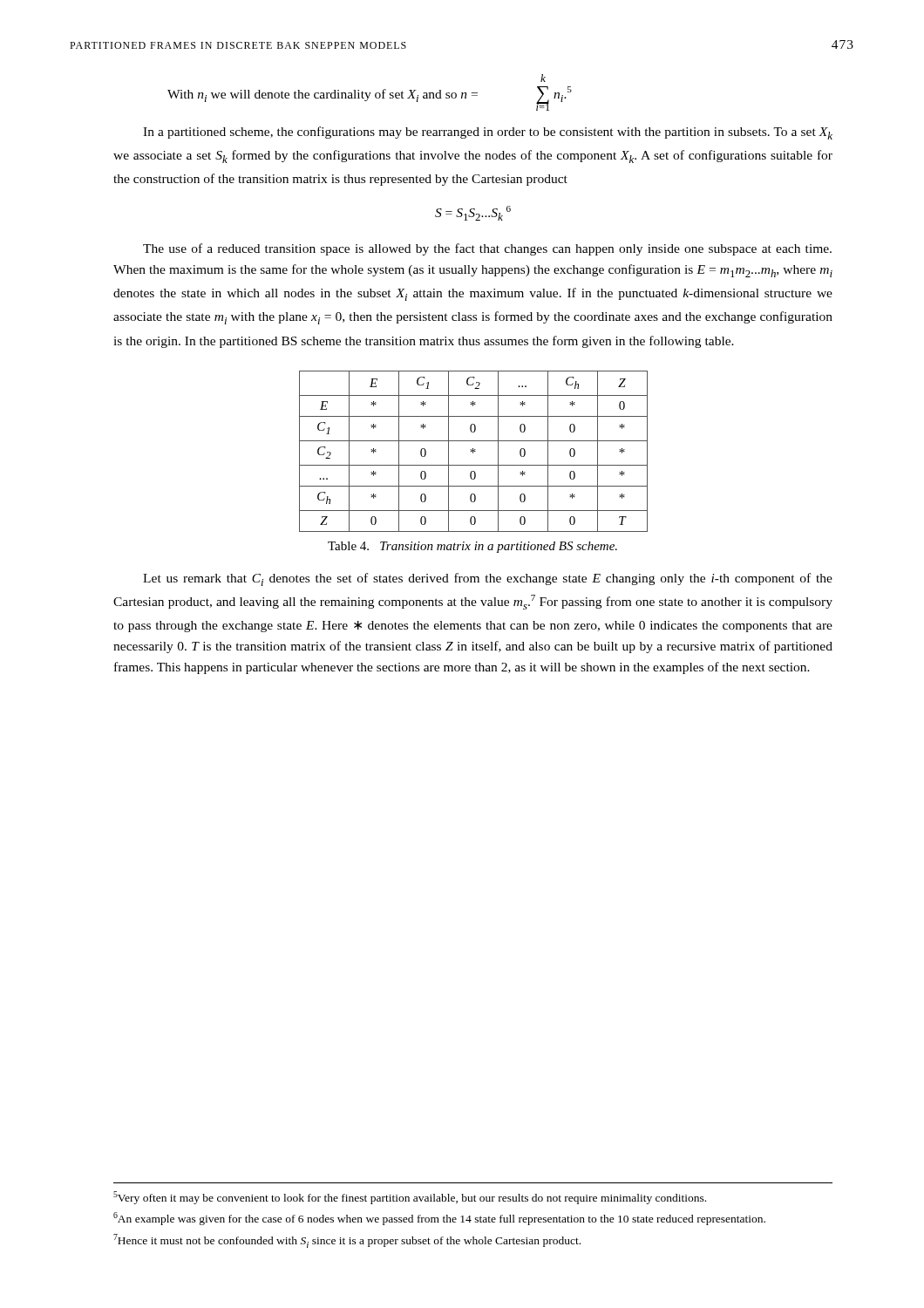Point to the caption beginning "Table 4. Transition matrix"
The height and width of the screenshot is (1308, 924).
coord(473,546)
